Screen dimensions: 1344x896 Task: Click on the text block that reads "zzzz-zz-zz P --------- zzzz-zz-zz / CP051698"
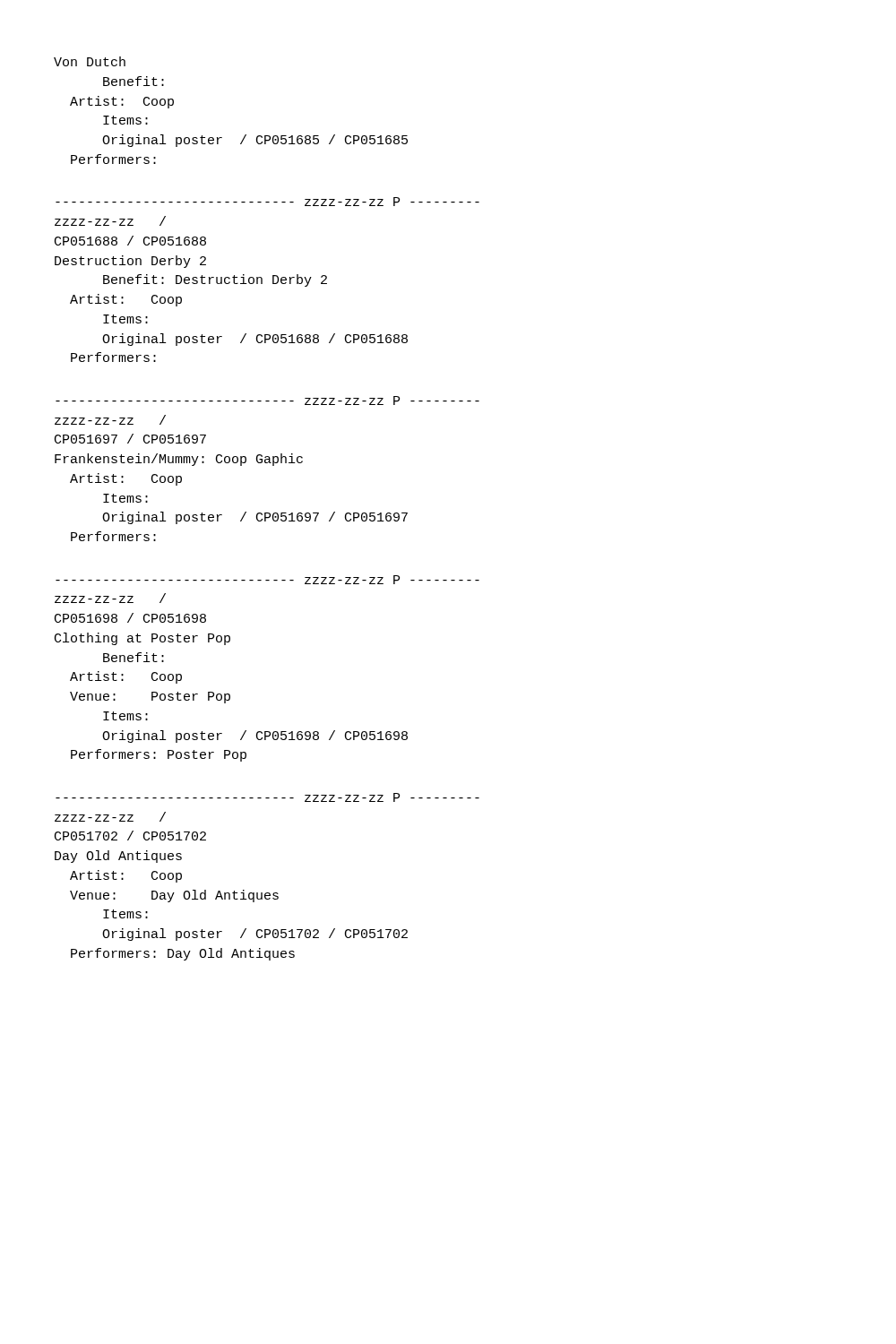(x=267, y=580)
